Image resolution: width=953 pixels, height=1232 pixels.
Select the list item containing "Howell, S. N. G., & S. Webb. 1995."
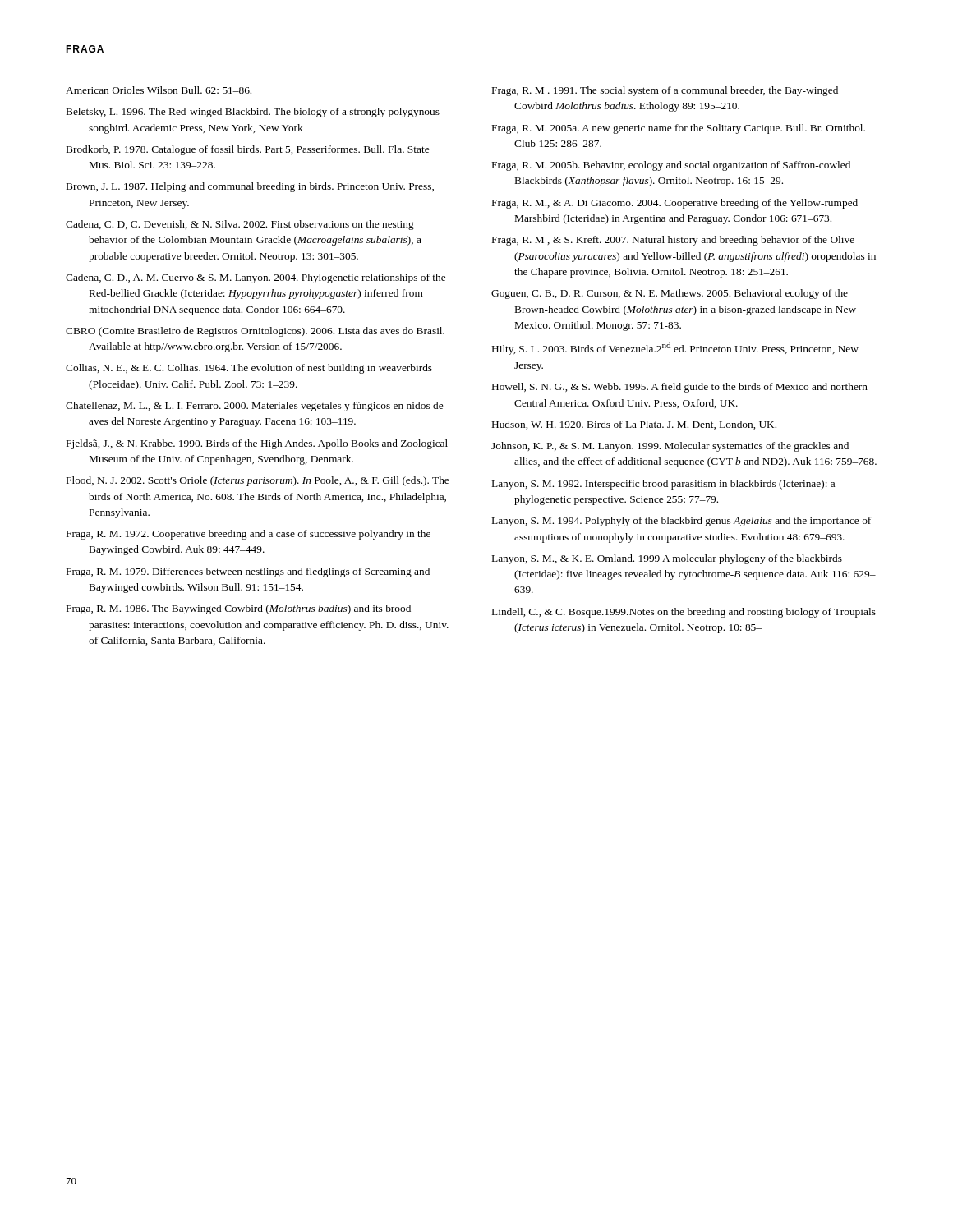pos(679,395)
